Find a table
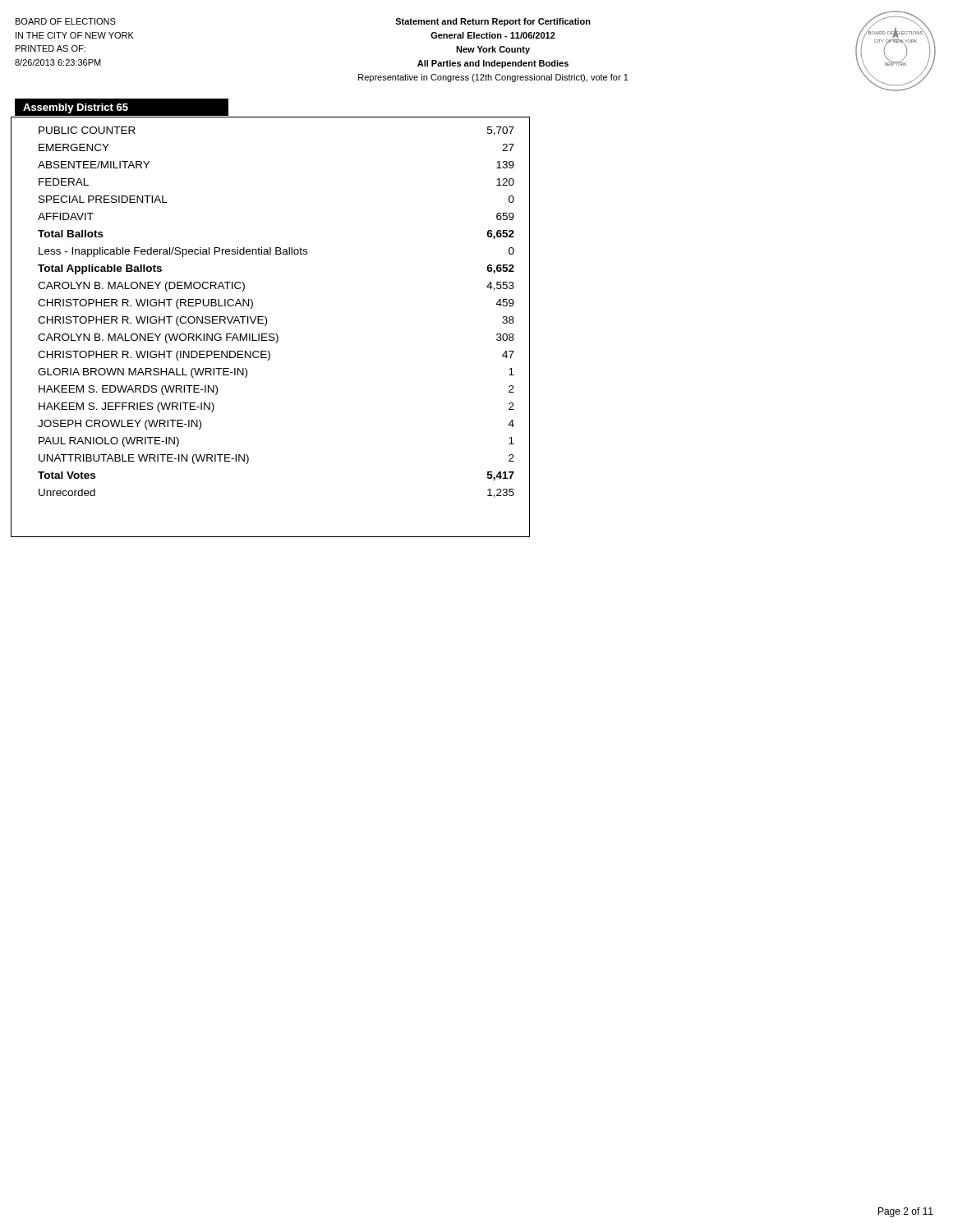Image resolution: width=953 pixels, height=1232 pixels. 269,311
